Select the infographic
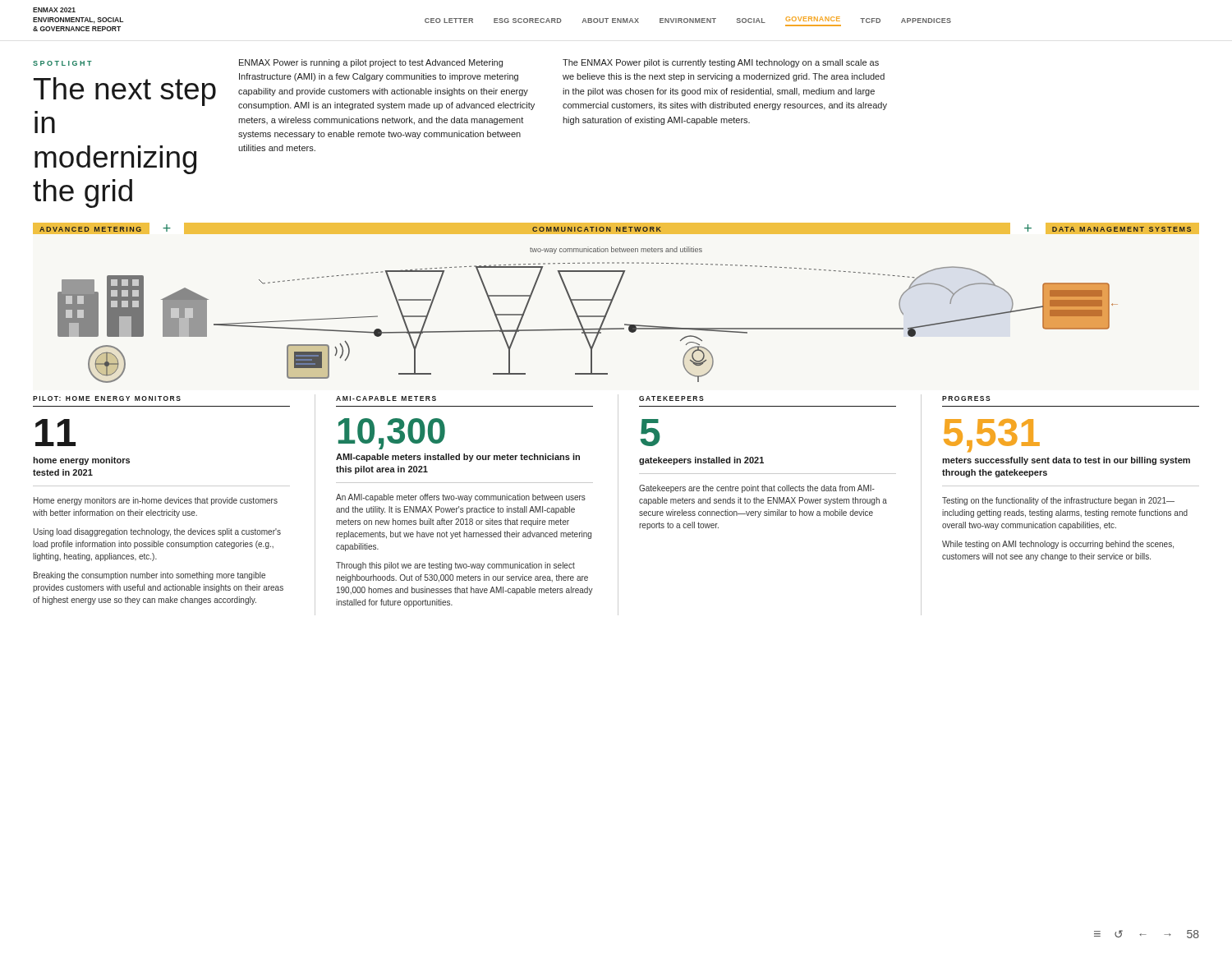 click(x=616, y=312)
